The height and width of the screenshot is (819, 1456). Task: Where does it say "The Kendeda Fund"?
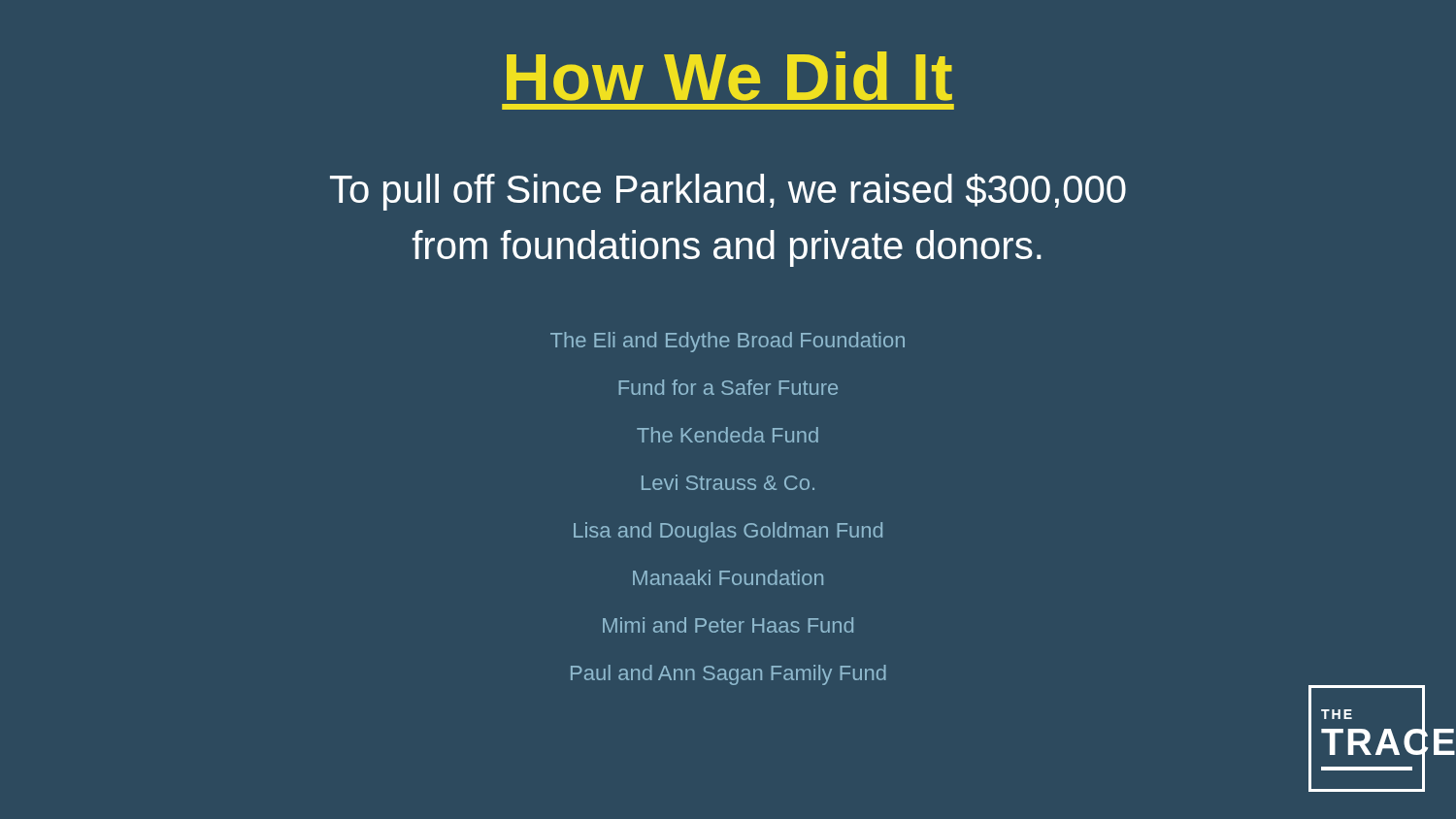[x=728, y=435]
